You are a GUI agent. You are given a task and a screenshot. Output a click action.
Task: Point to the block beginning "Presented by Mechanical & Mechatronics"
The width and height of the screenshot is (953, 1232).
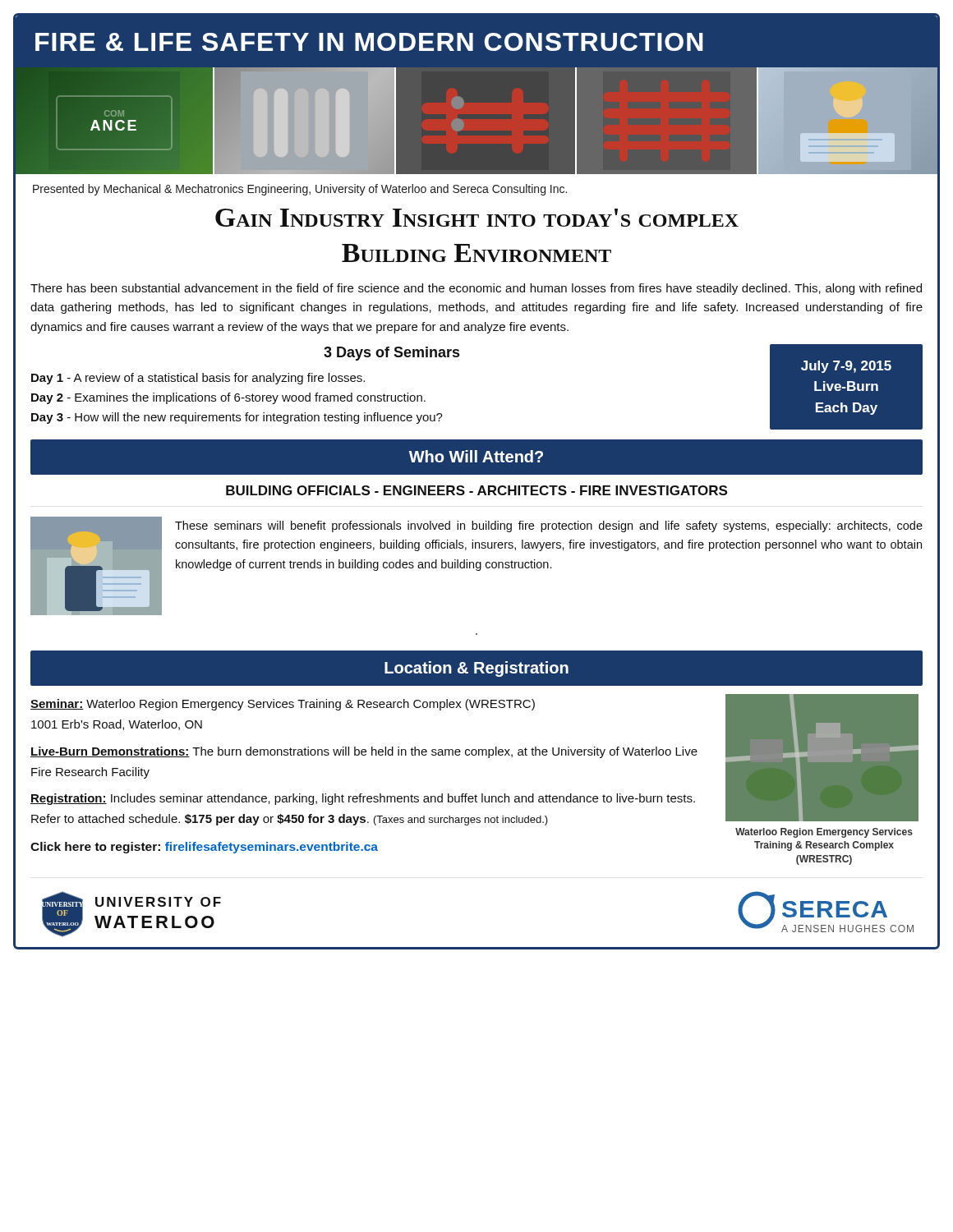pos(300,189)
